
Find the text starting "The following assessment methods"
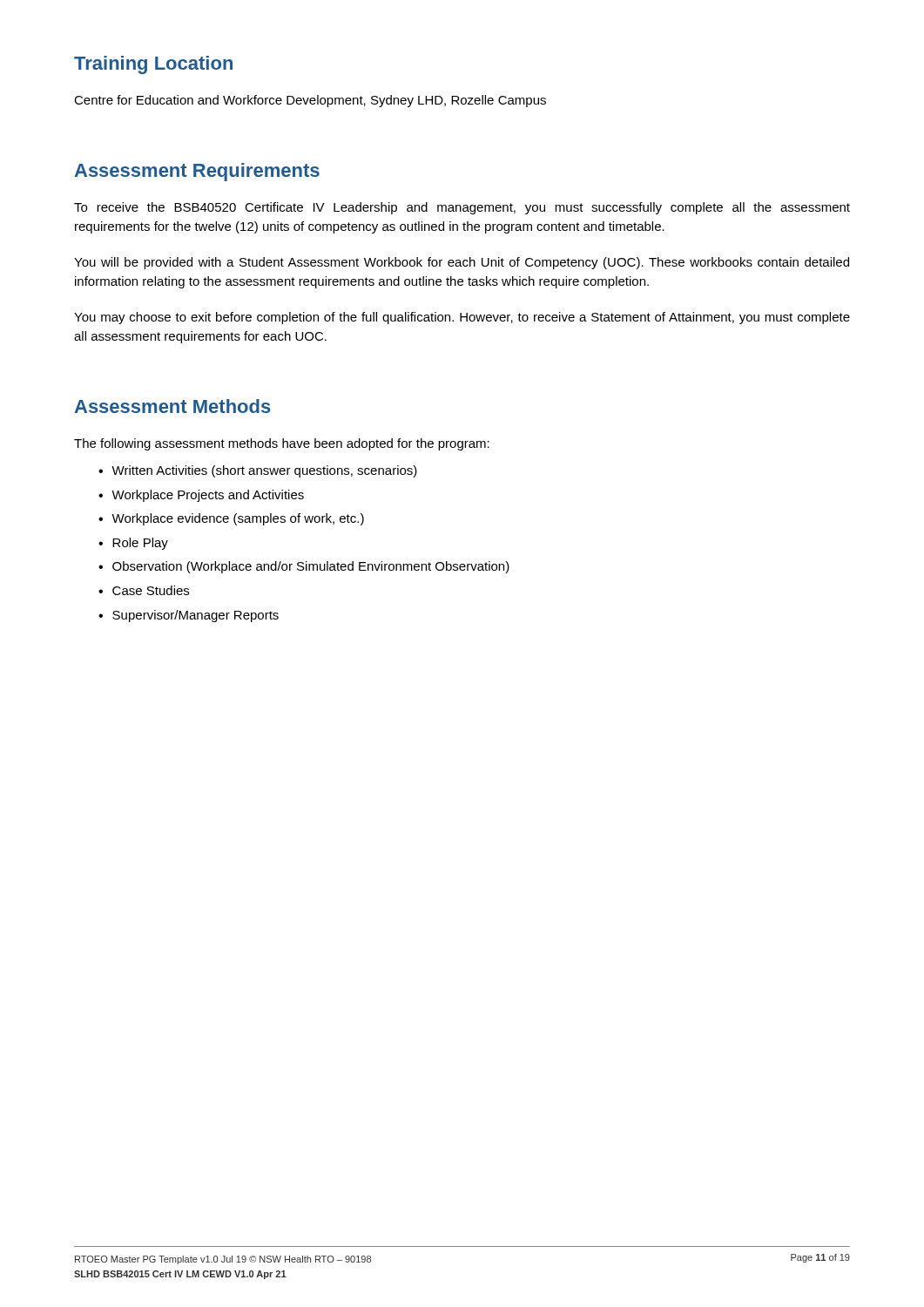coord(462,443)
